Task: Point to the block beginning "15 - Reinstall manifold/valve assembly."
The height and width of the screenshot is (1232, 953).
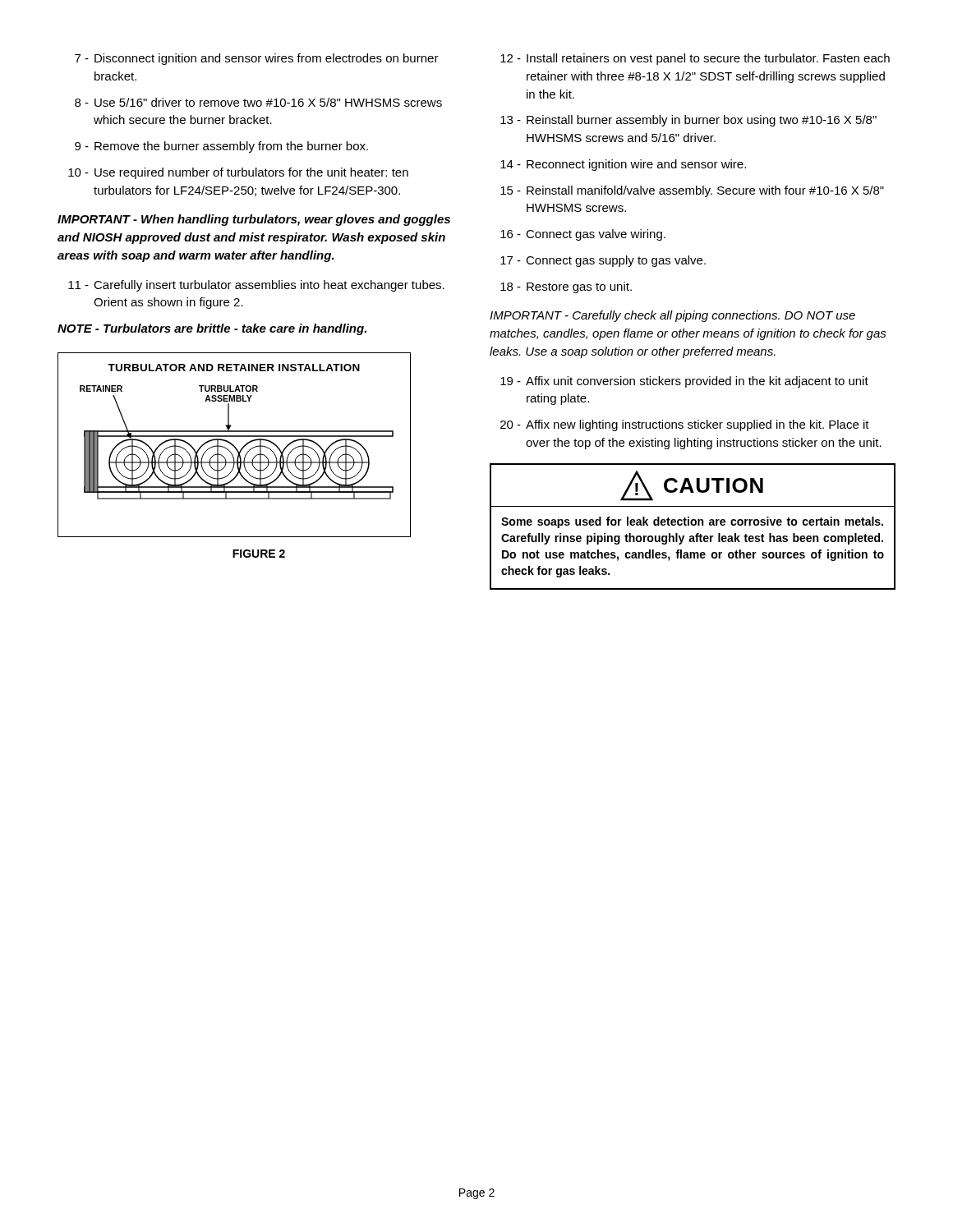Action: coord(693,199)
